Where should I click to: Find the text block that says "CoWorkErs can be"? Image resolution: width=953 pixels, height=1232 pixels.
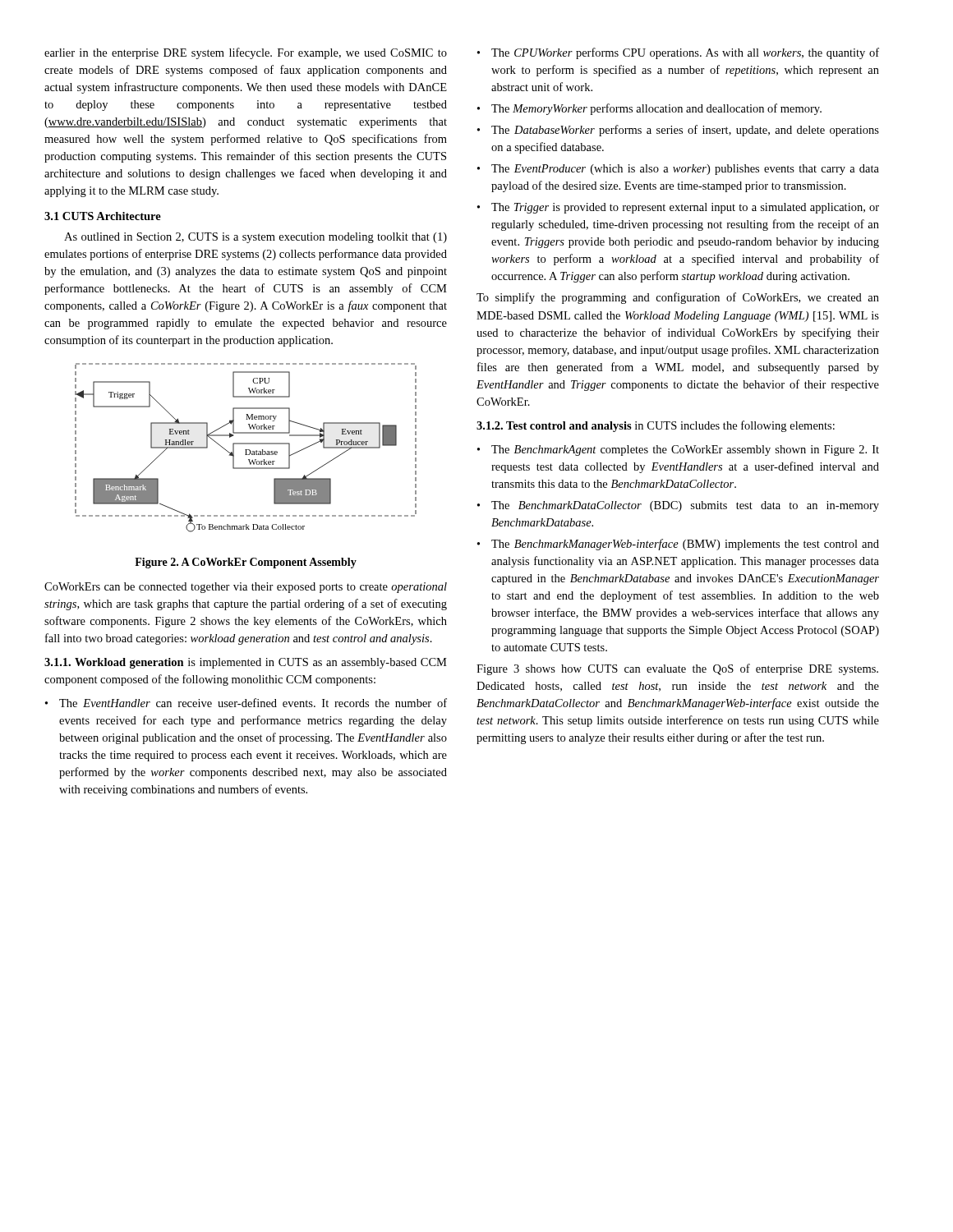[246, 612]
